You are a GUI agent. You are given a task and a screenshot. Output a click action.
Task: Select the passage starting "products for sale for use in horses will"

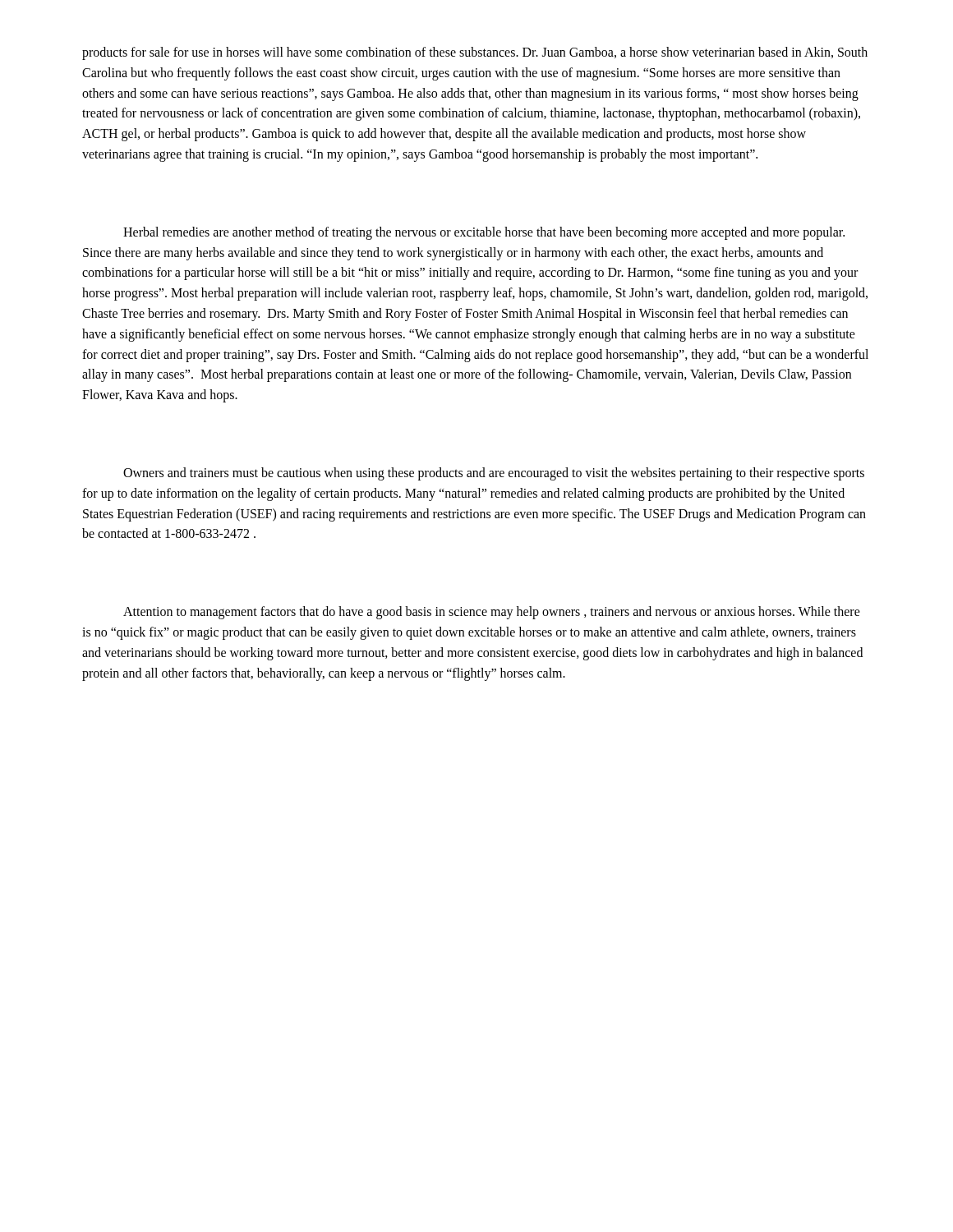point(475,103)
